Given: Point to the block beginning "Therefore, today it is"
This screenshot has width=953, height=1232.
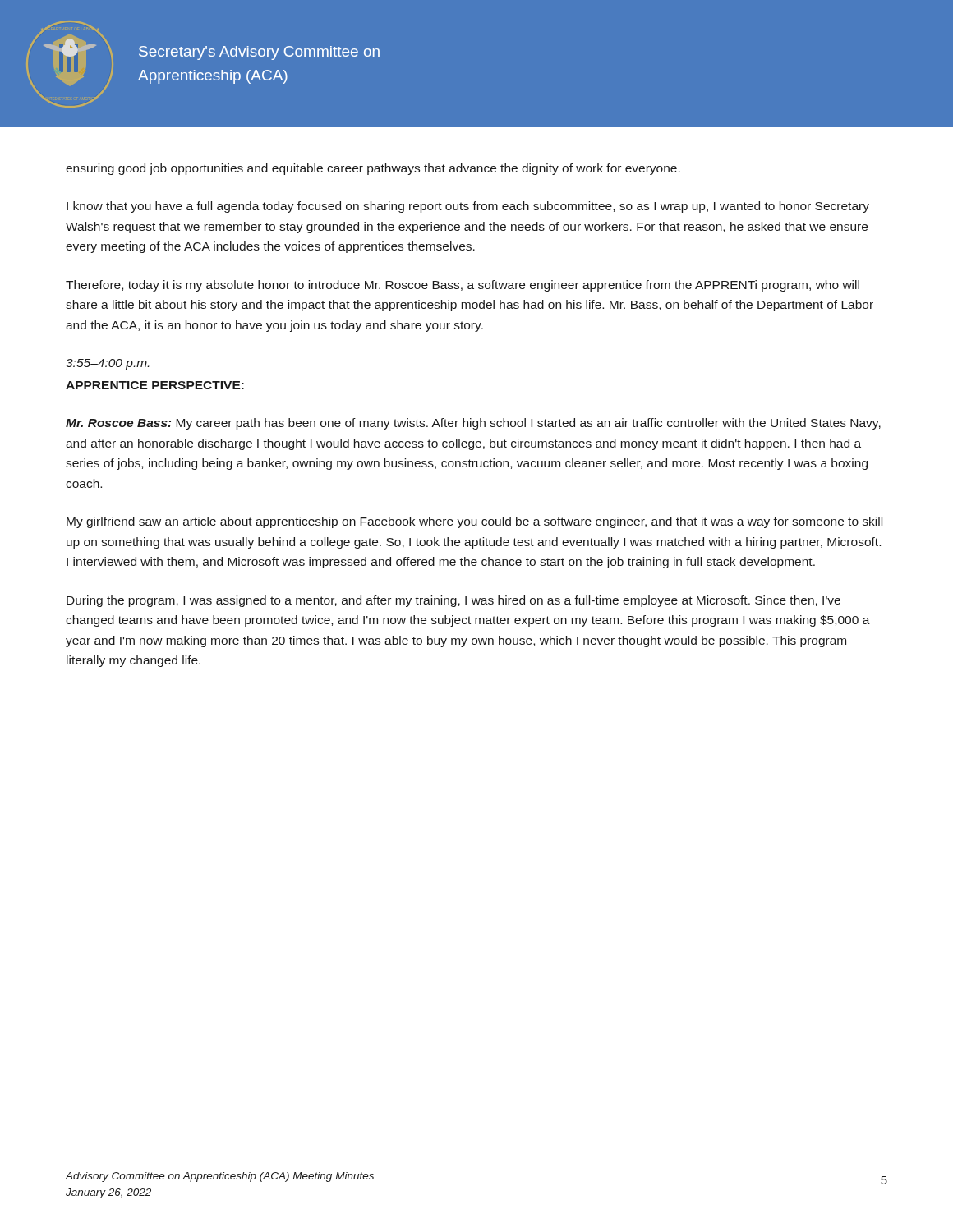Looking at the screenshot, I should pos(470,305).
